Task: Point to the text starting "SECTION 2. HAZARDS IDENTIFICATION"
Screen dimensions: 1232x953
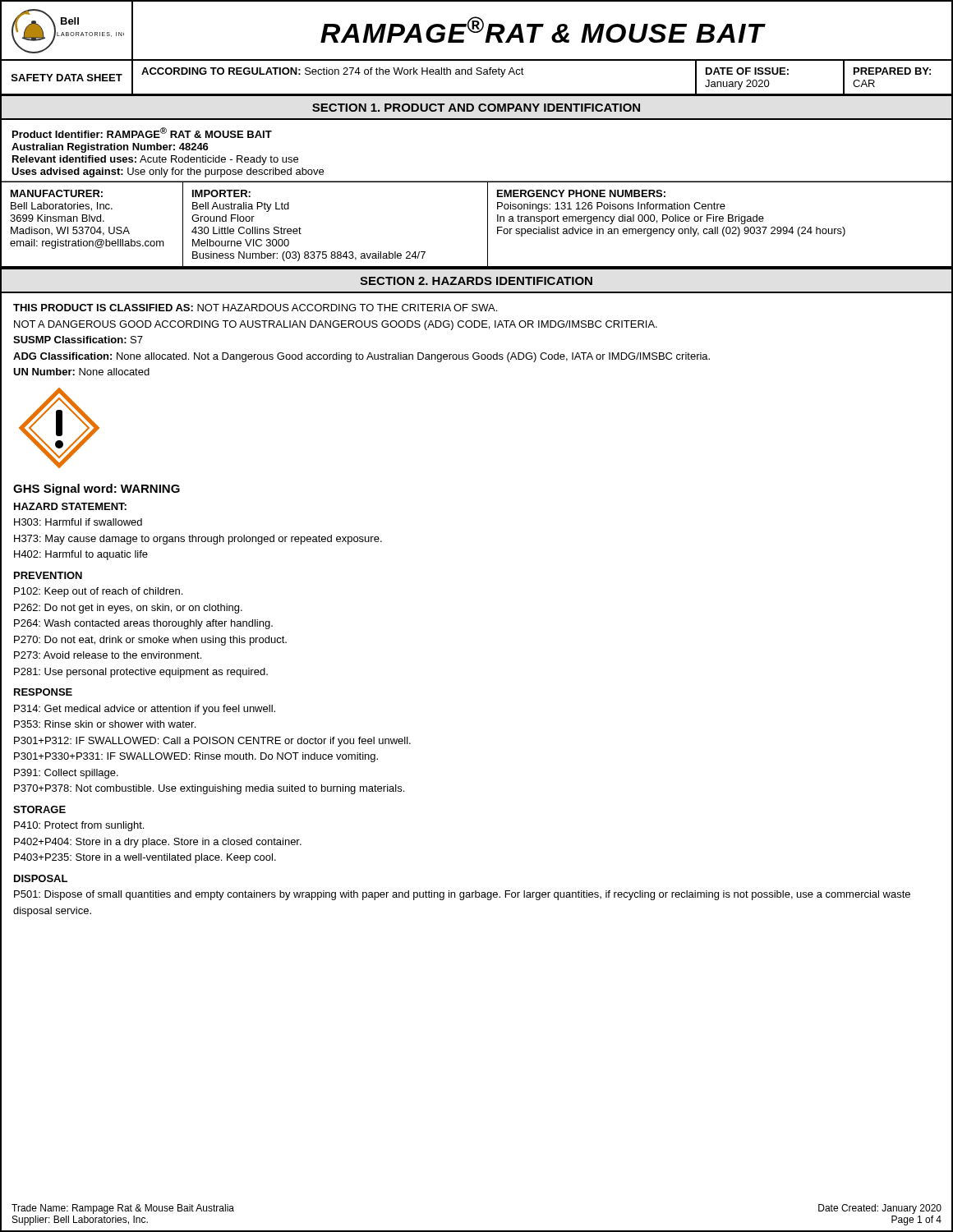Action: pos(476,281)
